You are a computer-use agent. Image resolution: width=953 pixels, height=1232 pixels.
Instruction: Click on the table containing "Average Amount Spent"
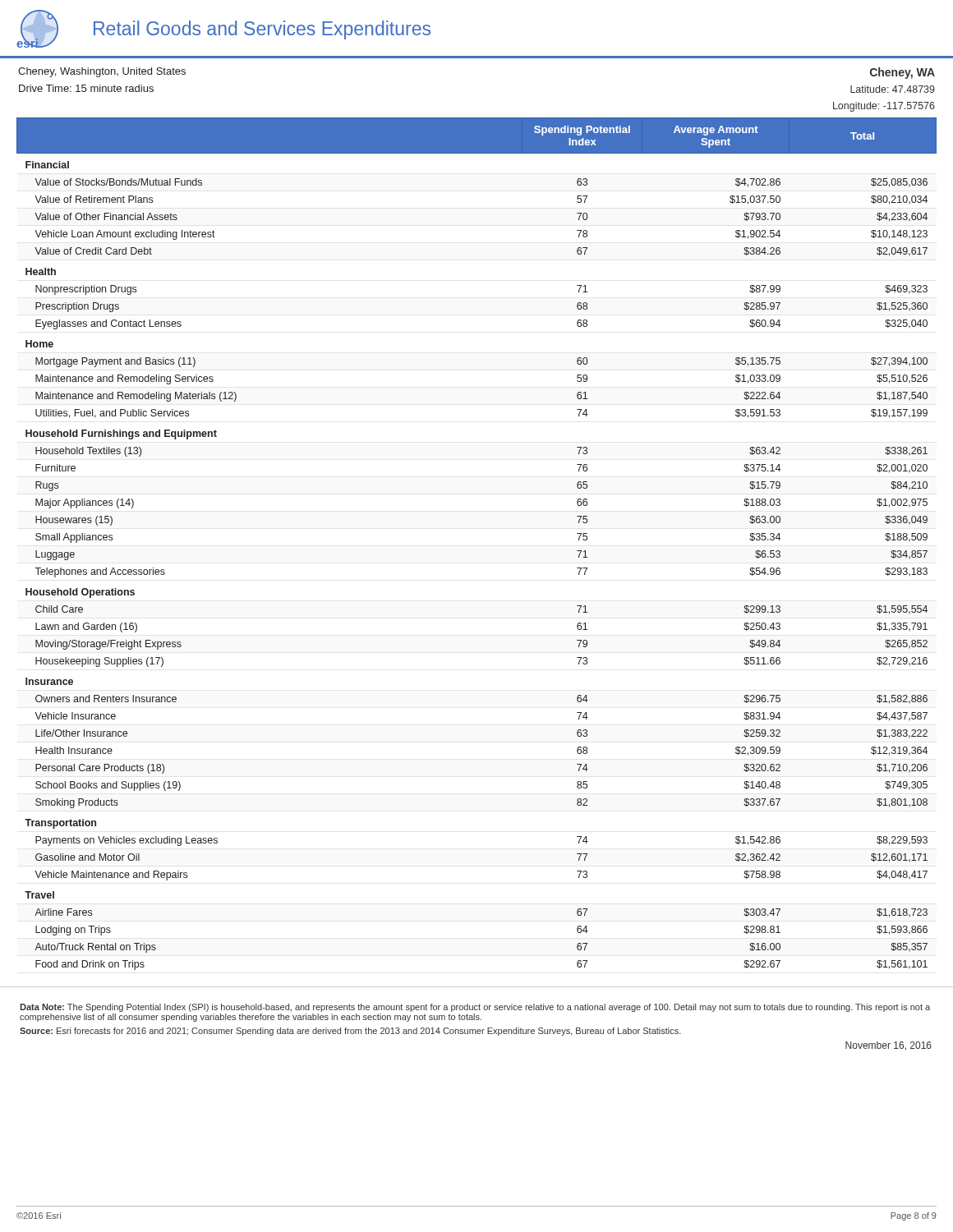click(476, 546)
